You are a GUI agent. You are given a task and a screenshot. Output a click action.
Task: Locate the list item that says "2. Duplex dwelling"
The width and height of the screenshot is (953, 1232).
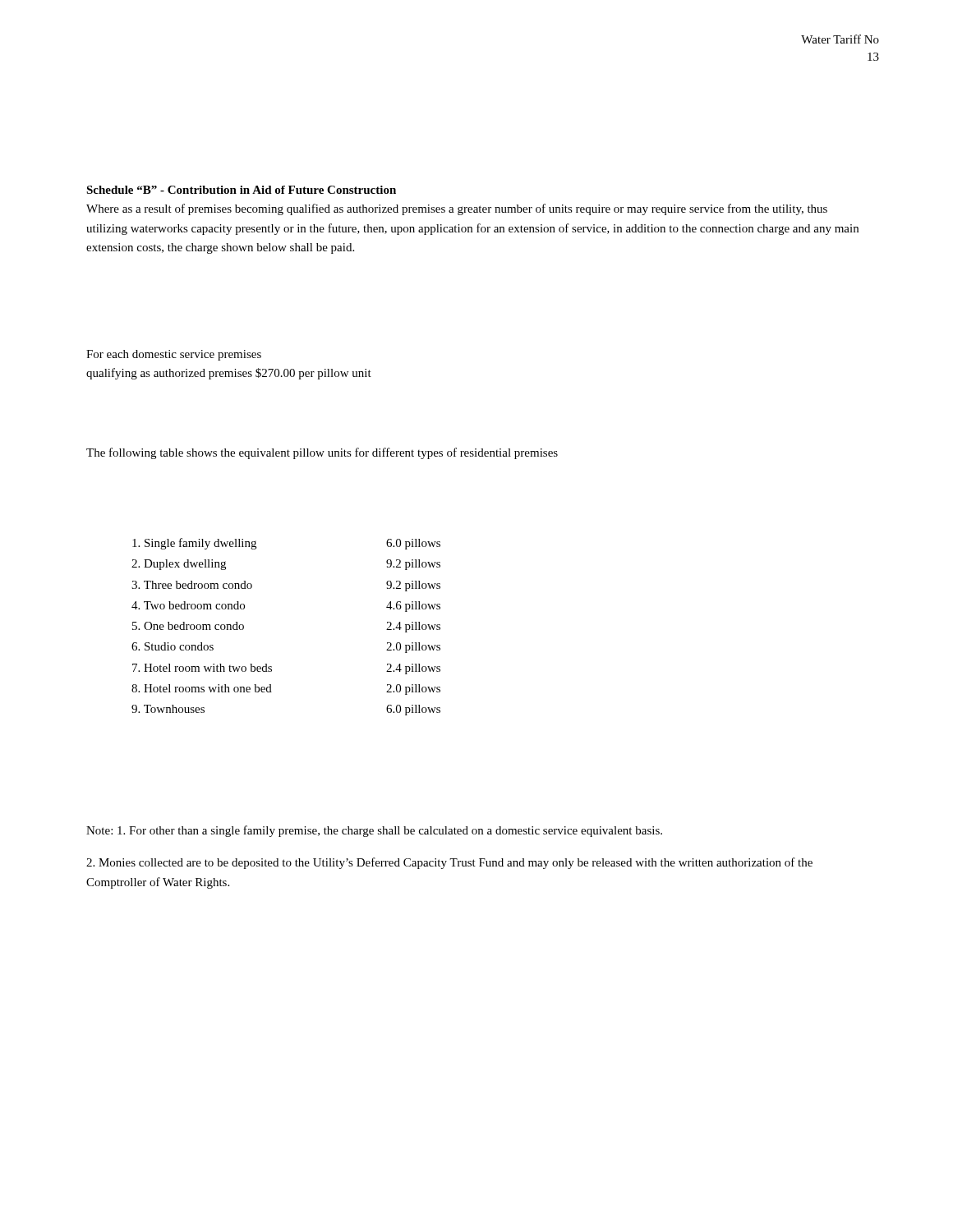(x=177, y=565)
